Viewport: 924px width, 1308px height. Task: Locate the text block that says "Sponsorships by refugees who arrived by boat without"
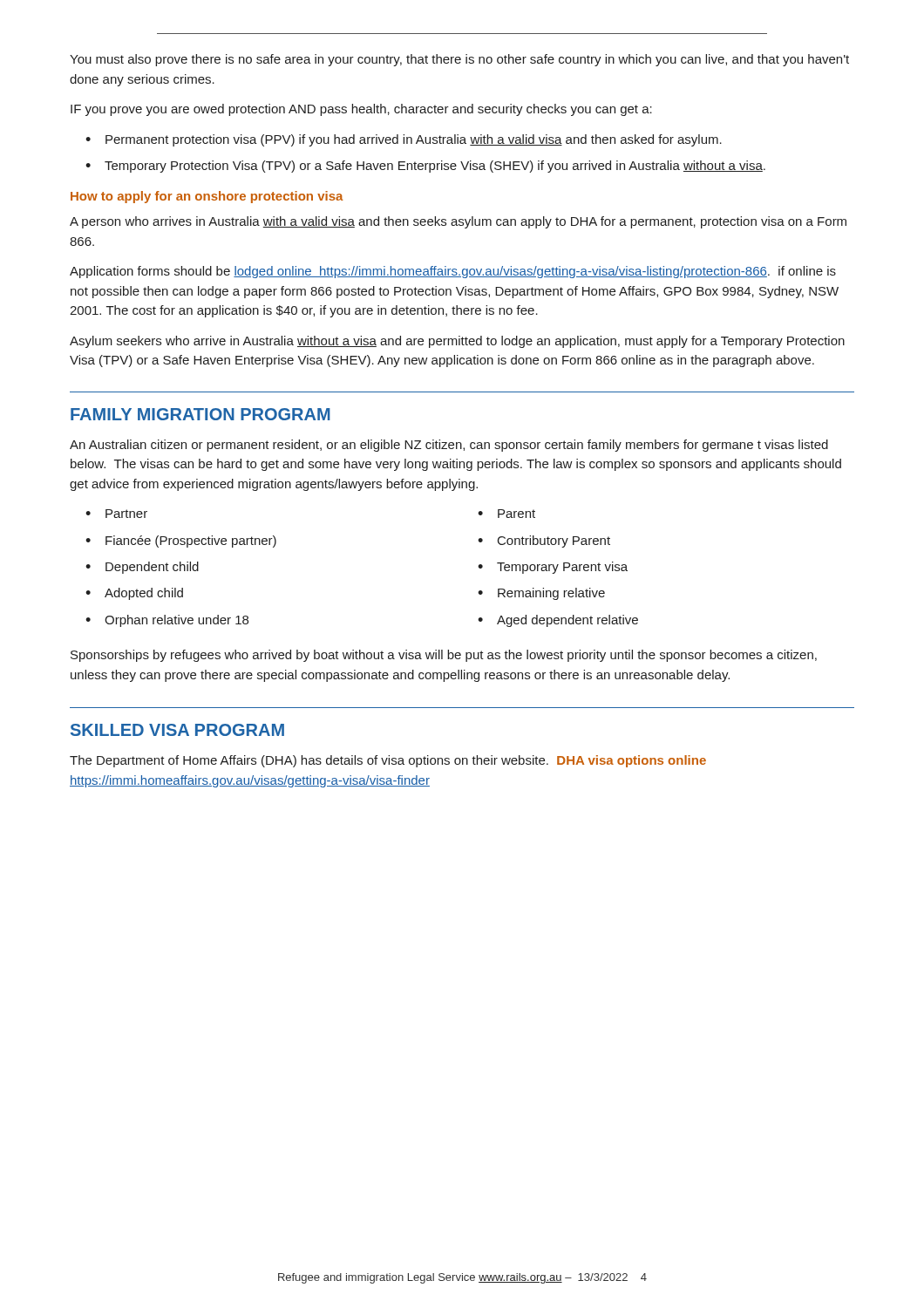click(444, 664)
